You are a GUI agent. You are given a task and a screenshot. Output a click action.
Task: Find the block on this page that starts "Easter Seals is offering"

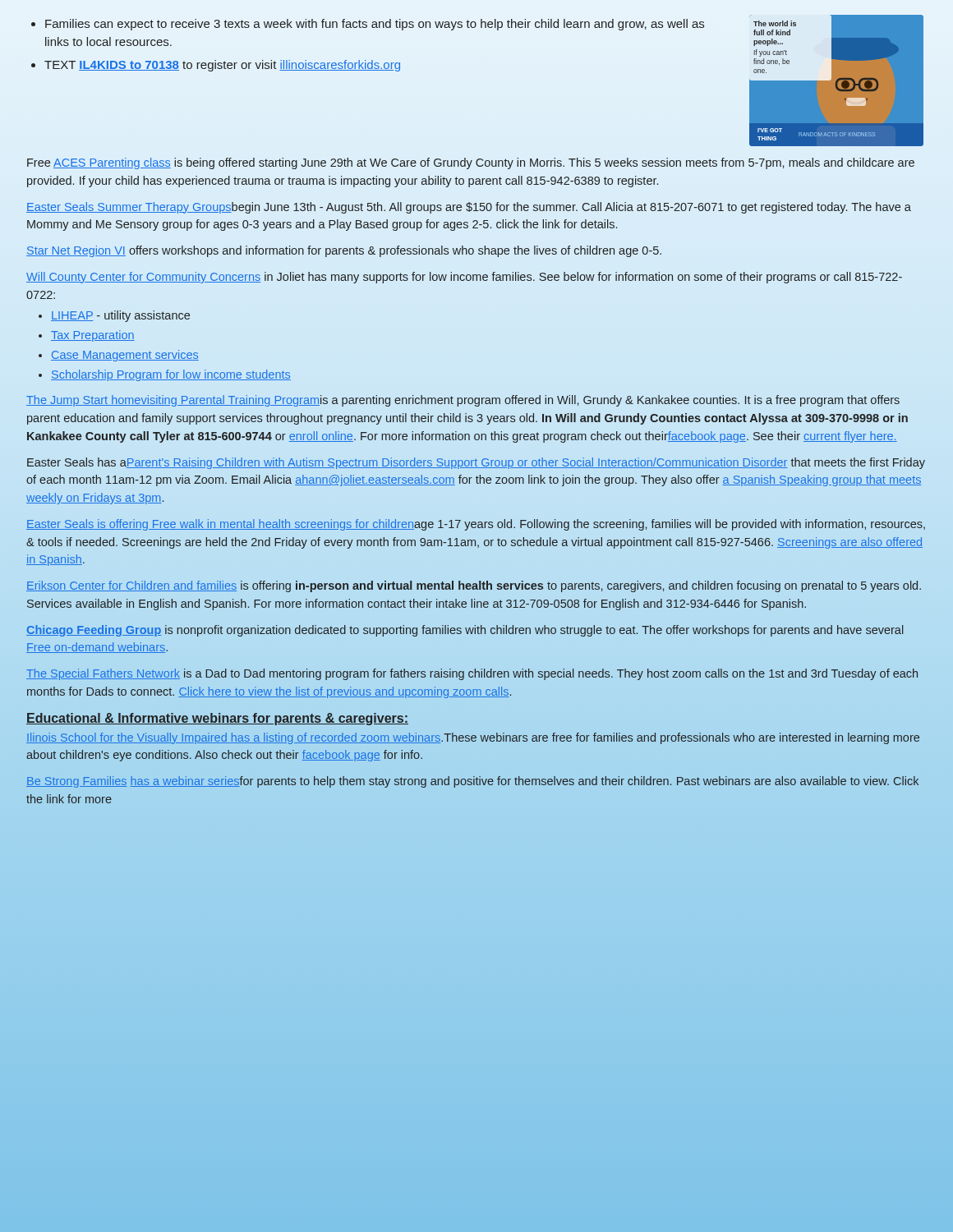click(476, 542)
